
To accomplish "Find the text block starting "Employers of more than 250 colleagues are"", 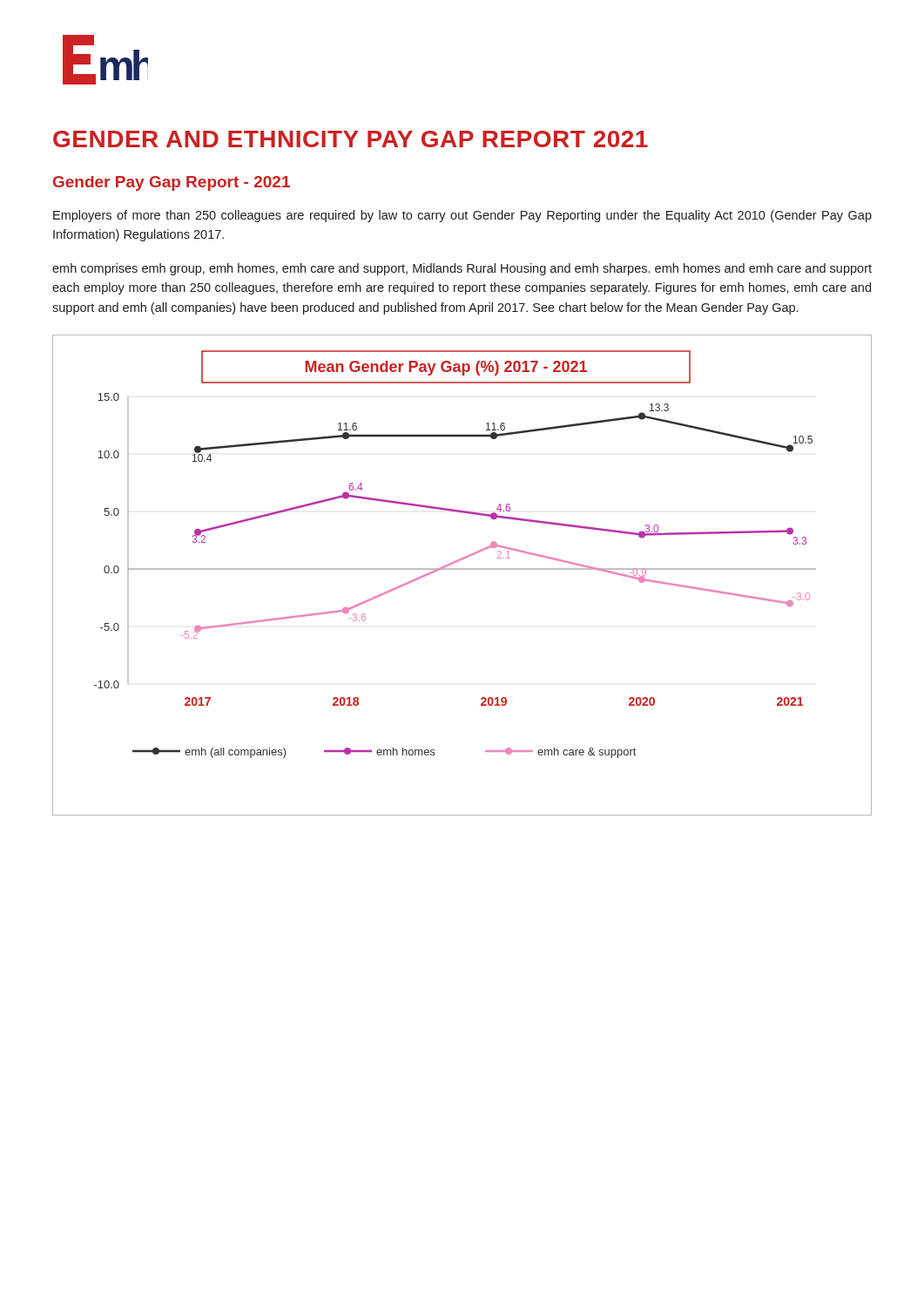I will pos(462,225).
